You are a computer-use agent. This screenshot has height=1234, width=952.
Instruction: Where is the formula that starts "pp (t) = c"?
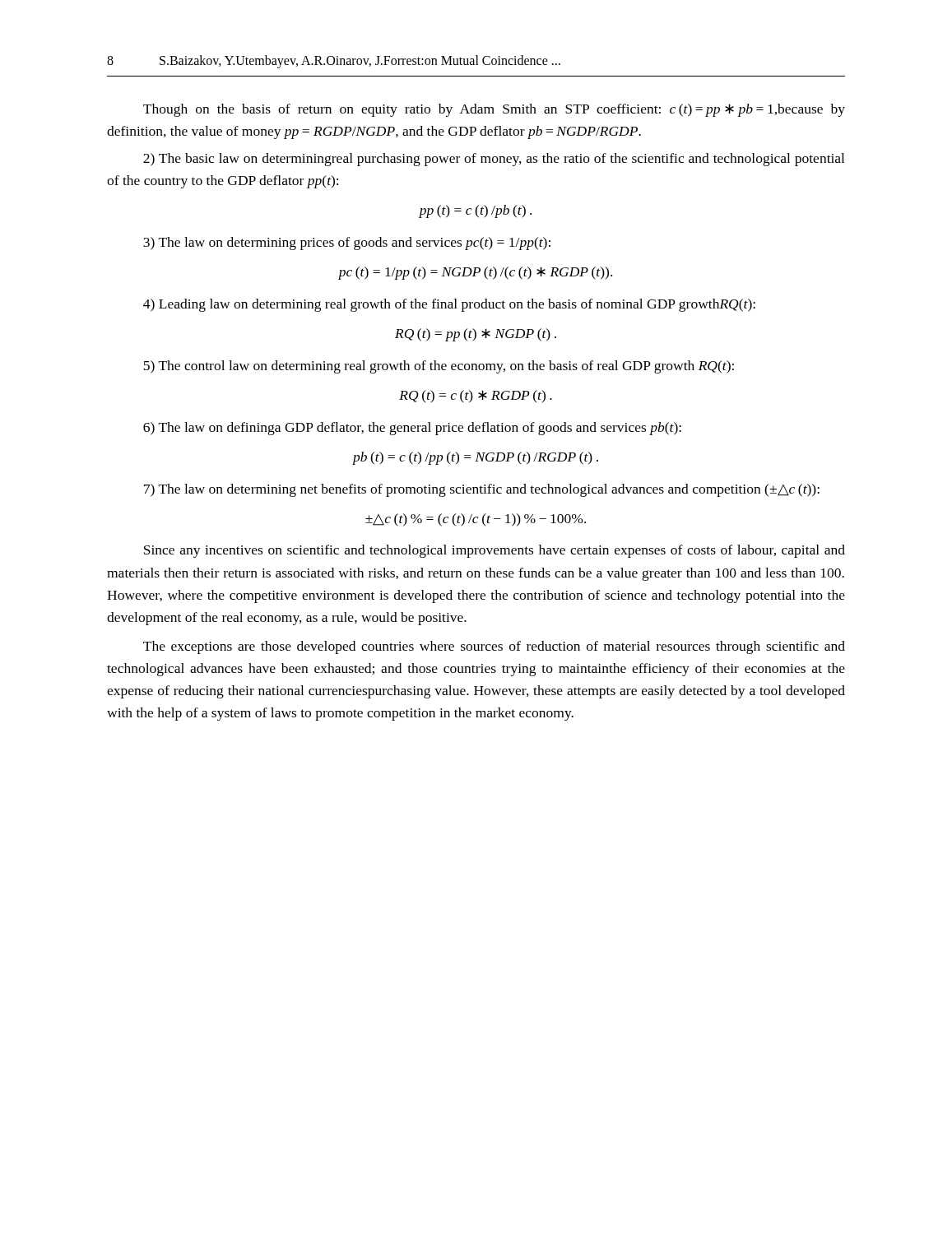tap(476, 210)
